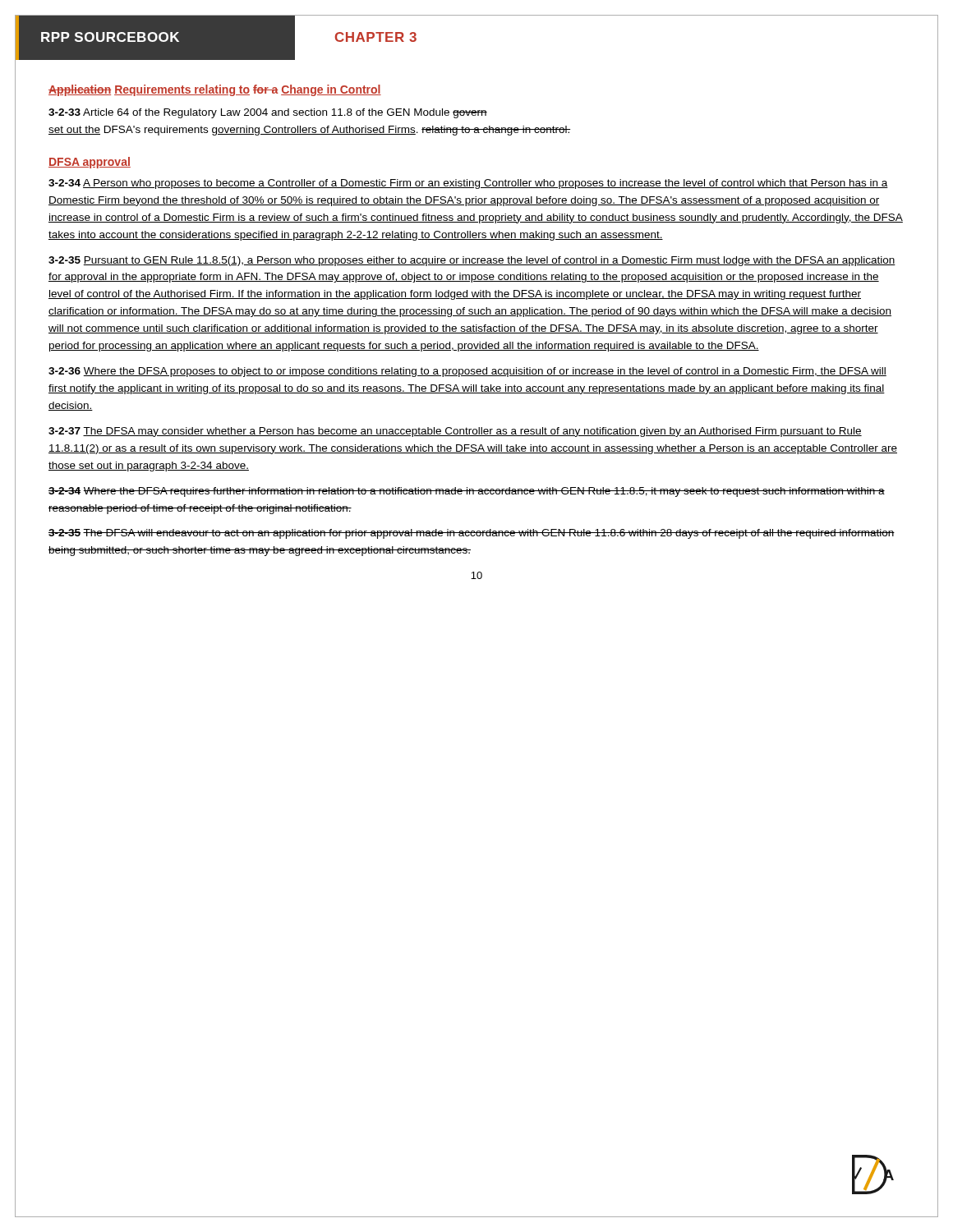The height and width of the screenshot is (1232, 953).
Task: Find "DFSA approval" on this page
Action: [x=89, y=162]
